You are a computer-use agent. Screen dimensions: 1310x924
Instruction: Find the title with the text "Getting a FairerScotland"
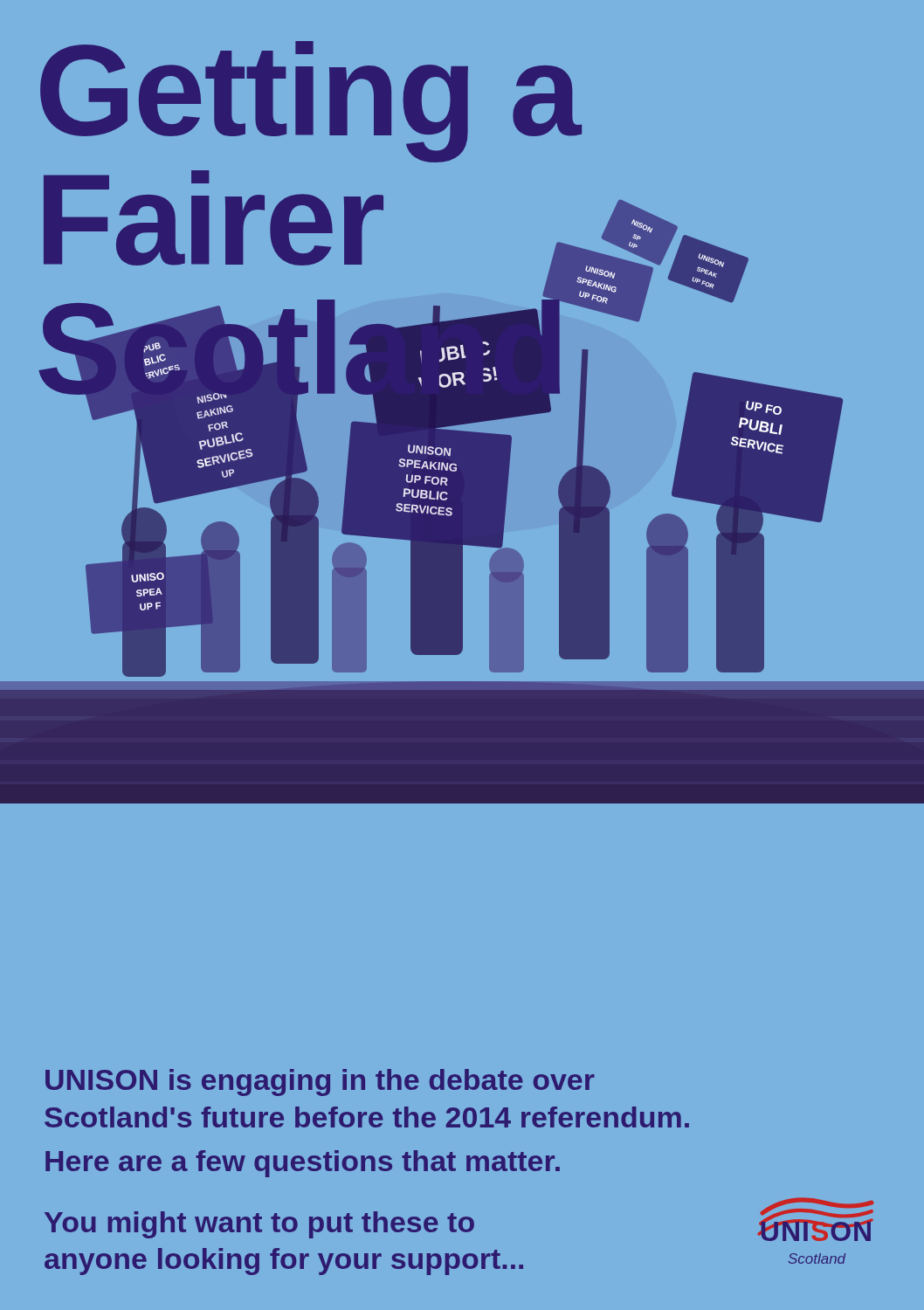tap(462, 216)
